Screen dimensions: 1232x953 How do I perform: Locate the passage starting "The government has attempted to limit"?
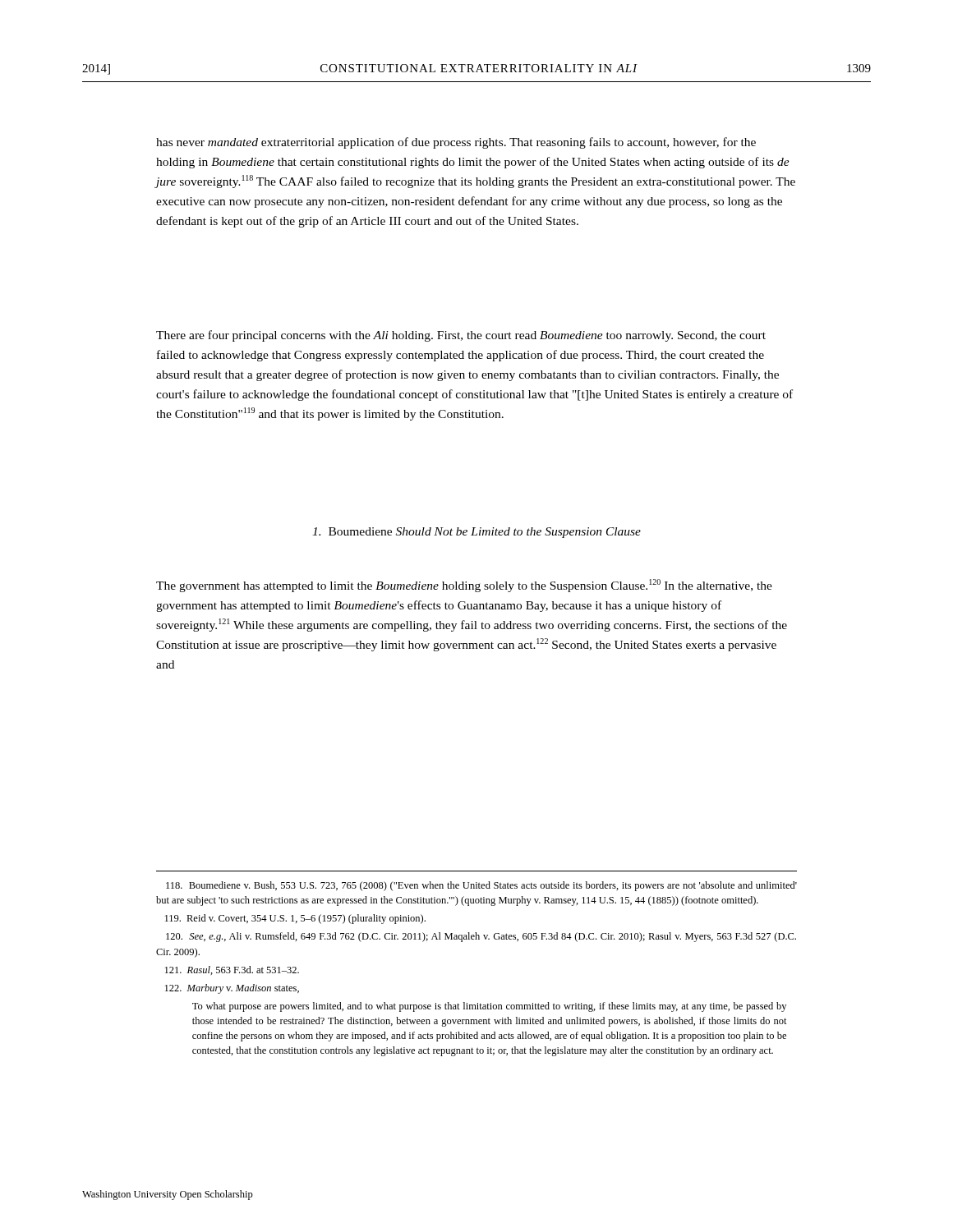pos(476,625)
